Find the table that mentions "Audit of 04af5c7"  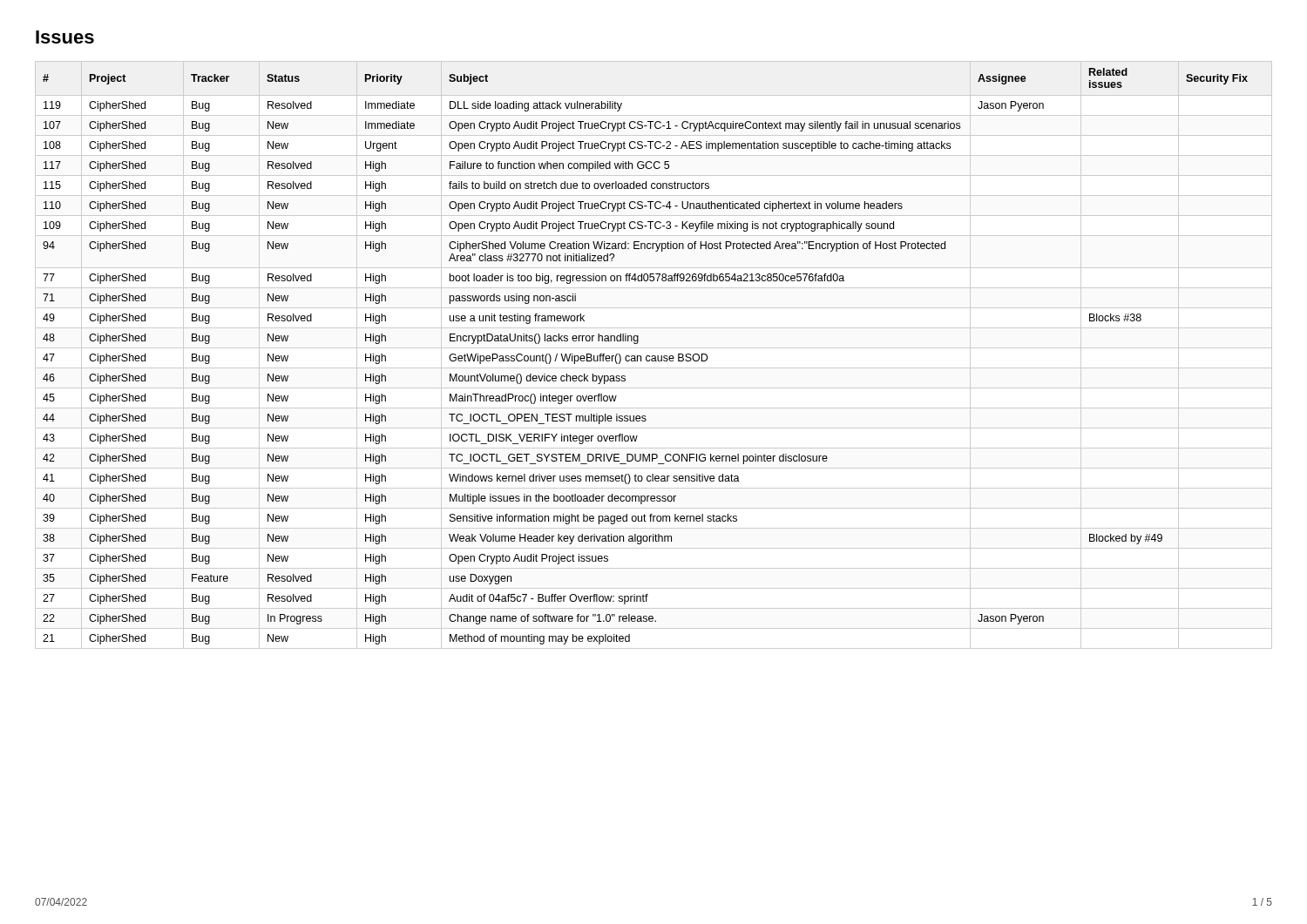coord(654,355)
